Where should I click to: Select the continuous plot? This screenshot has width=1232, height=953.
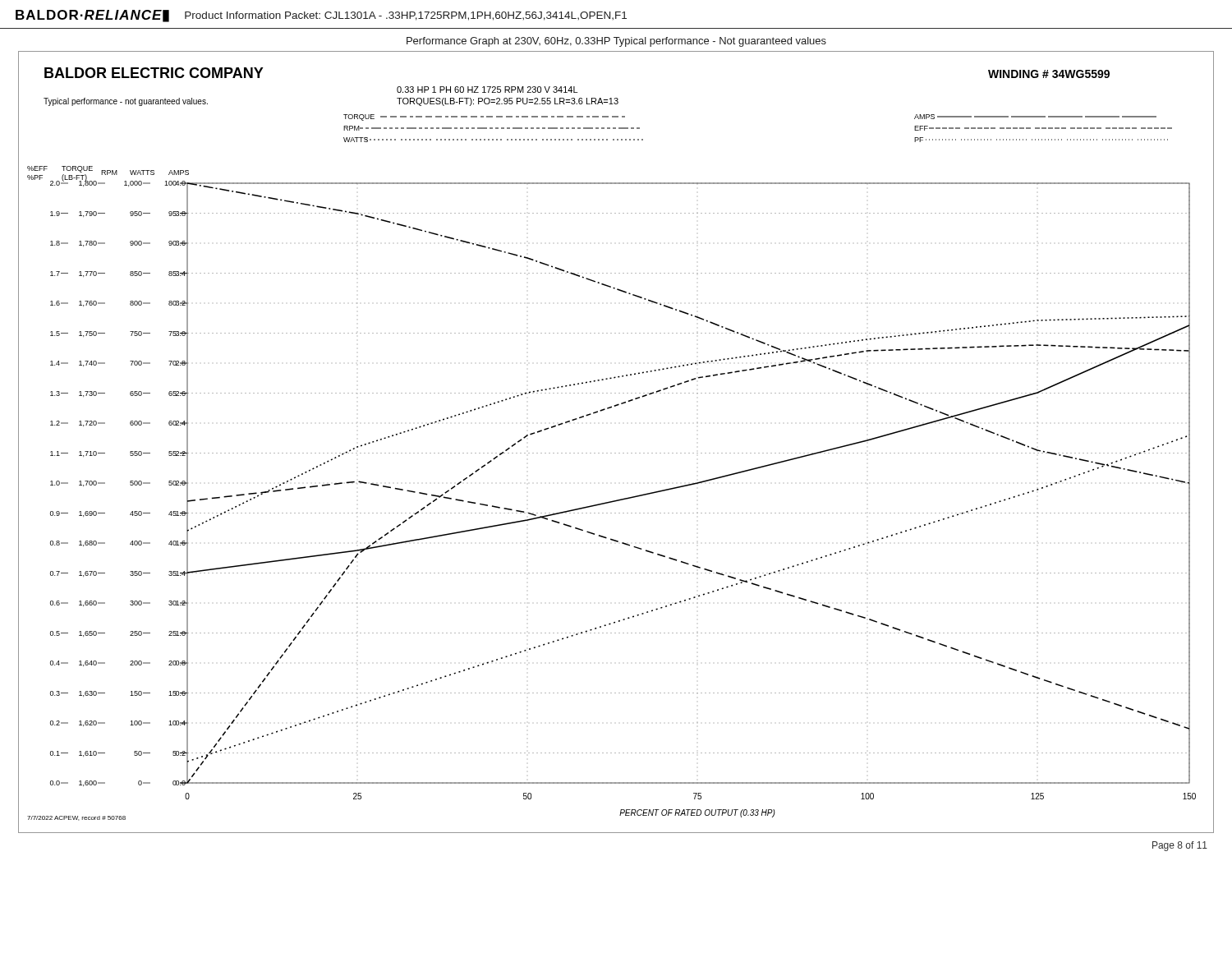tap(616, 442)
